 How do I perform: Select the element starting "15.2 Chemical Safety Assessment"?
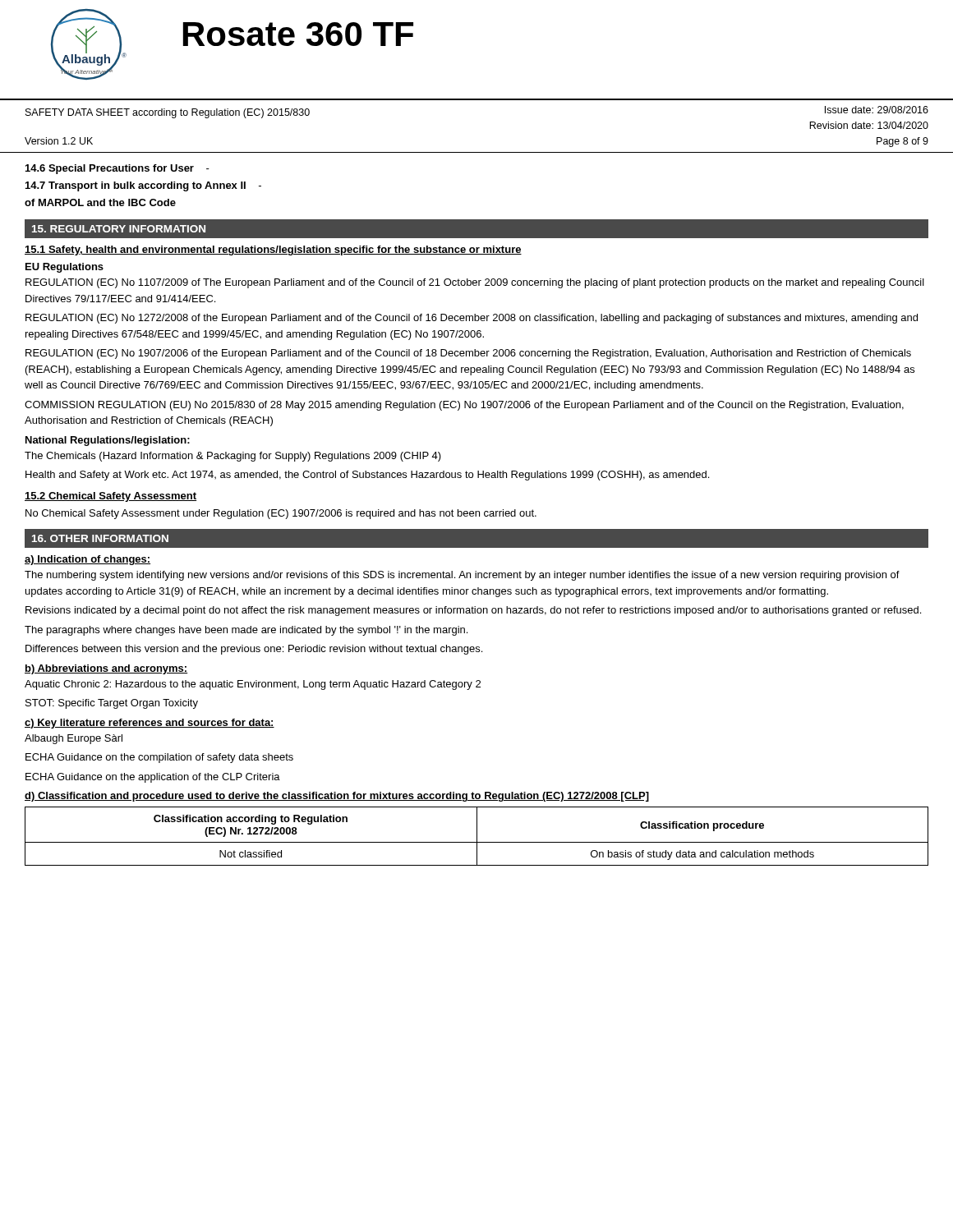coord(111,496)
